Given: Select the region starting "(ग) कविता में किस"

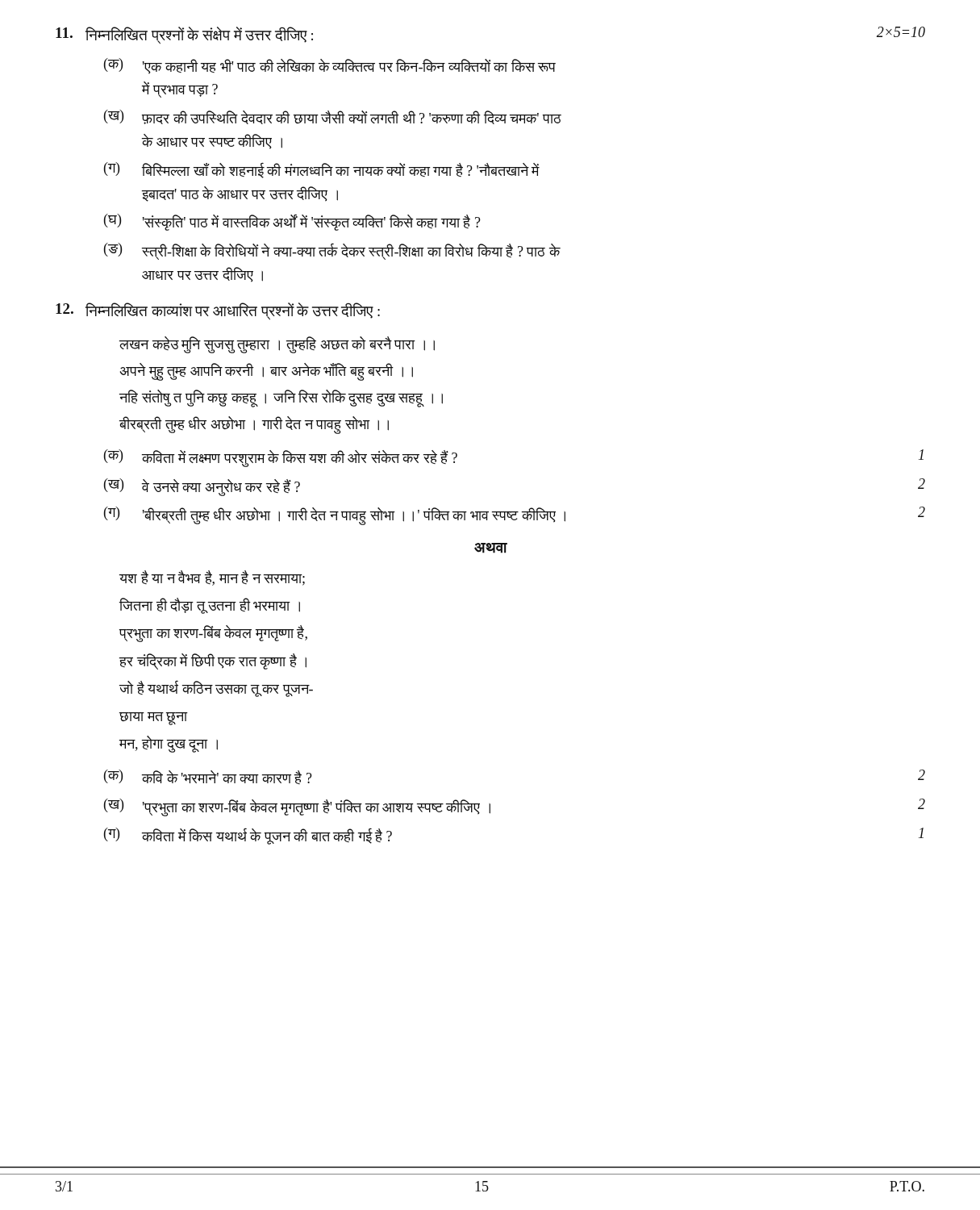Looking at the screenshot, I should click(278, 836).
